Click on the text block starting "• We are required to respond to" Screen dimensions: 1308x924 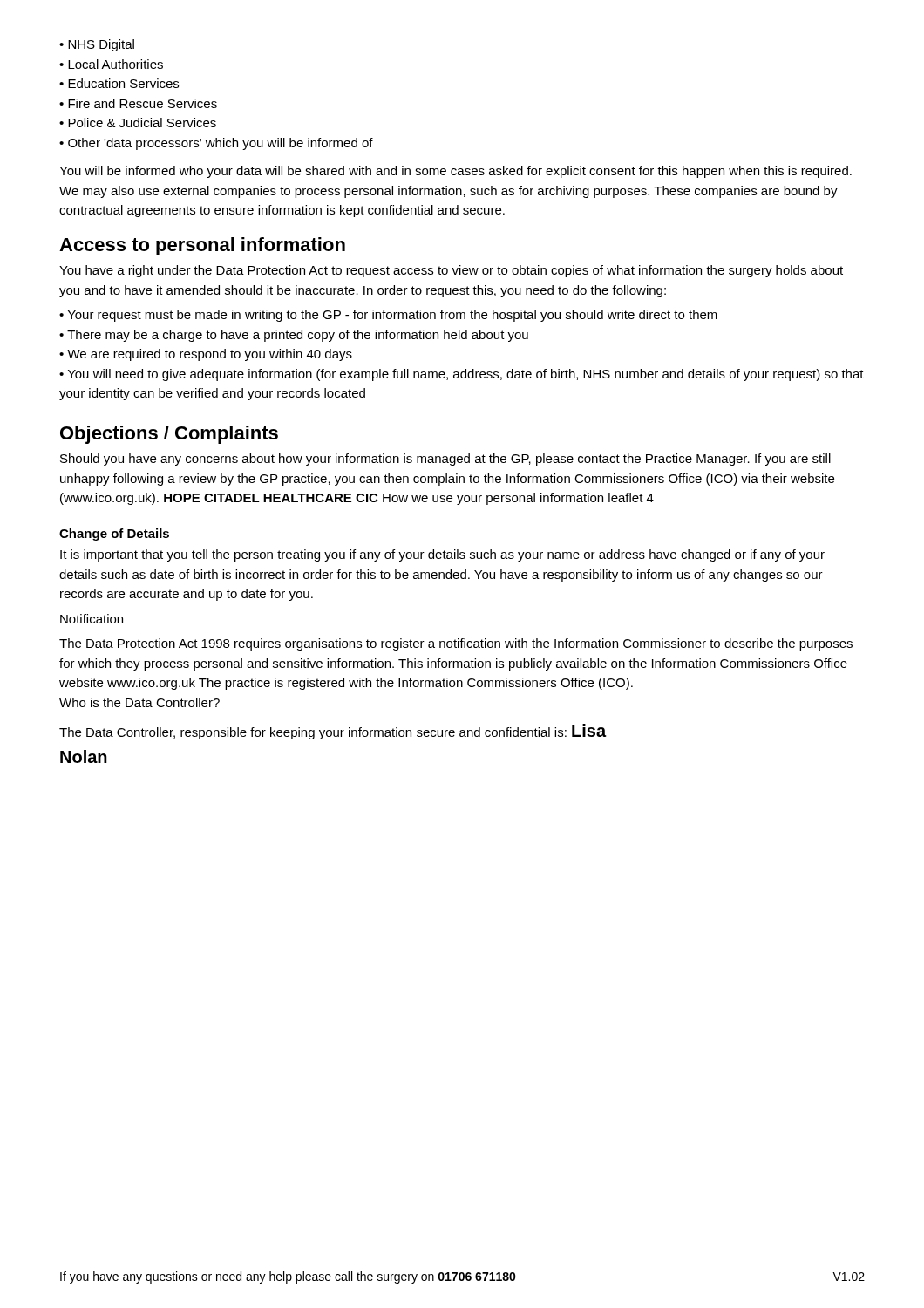pos(206,354)
